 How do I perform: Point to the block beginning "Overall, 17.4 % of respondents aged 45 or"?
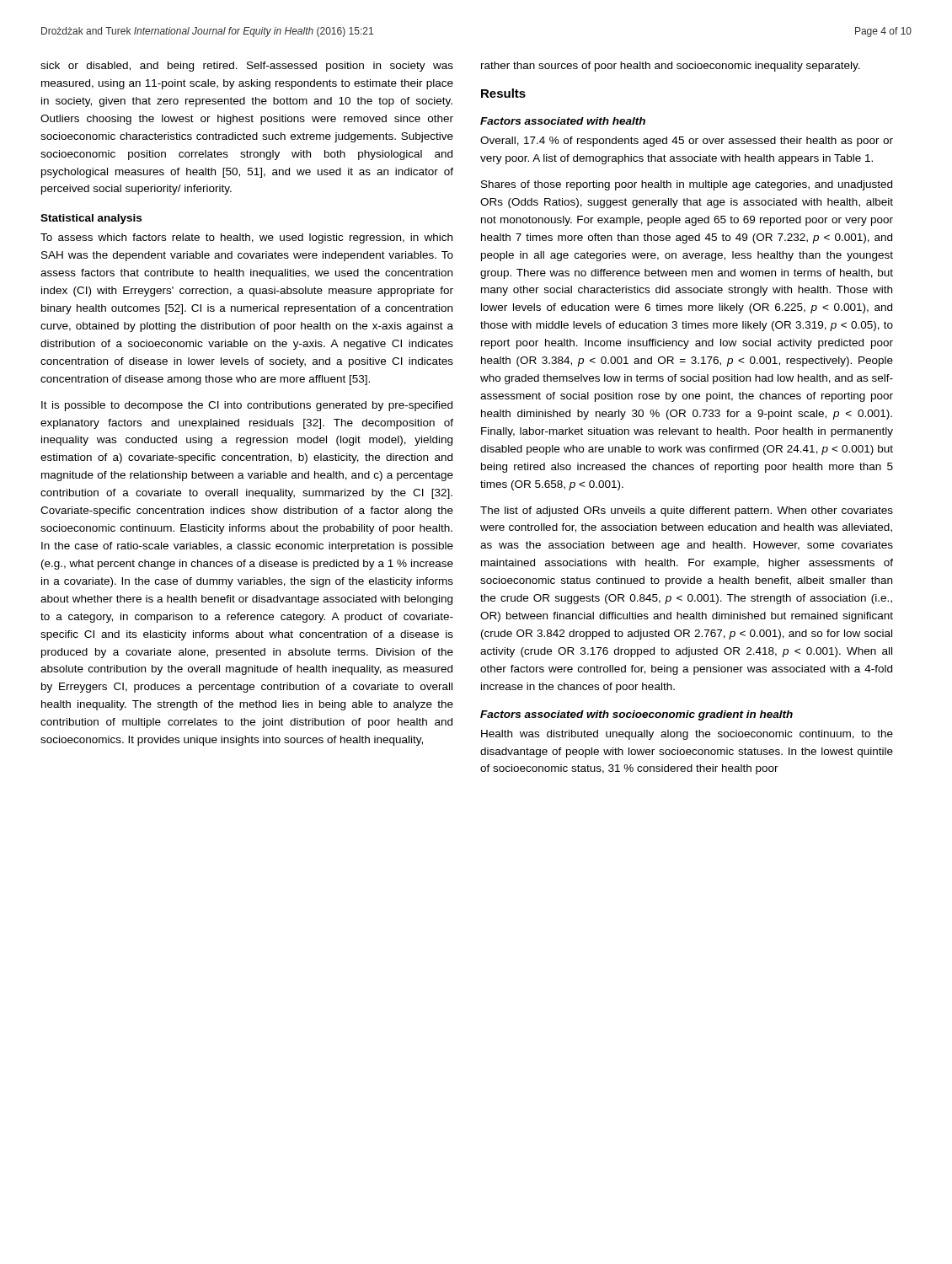tap(687, 414)
